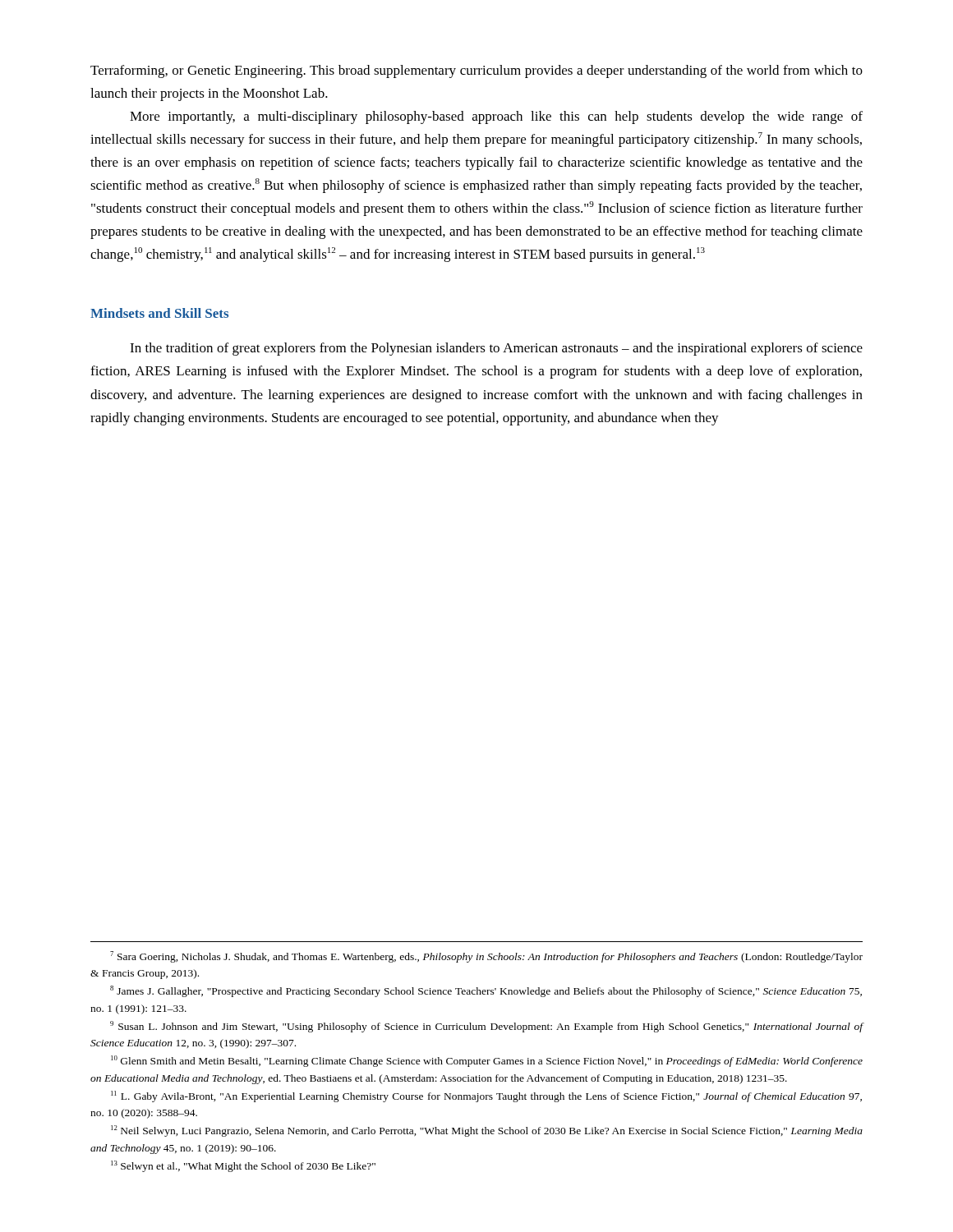Where is the passage that starts "Terraforming, or Genetic Engineering. This"?
The width and height of the screenshot is (953, 1232).
pyautogui.click(x=476, y=82)
